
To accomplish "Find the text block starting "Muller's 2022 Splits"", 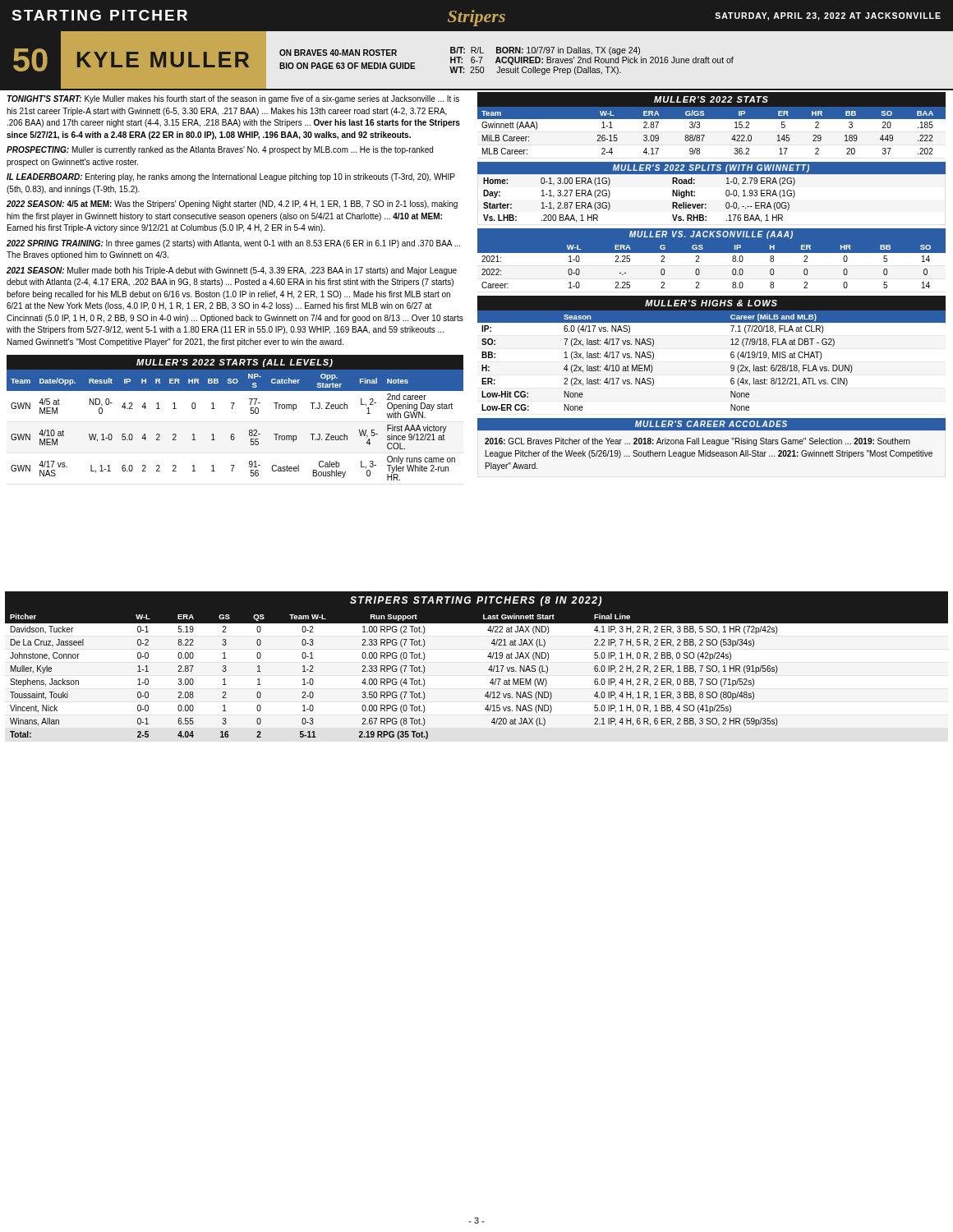I will coord(711,168).
